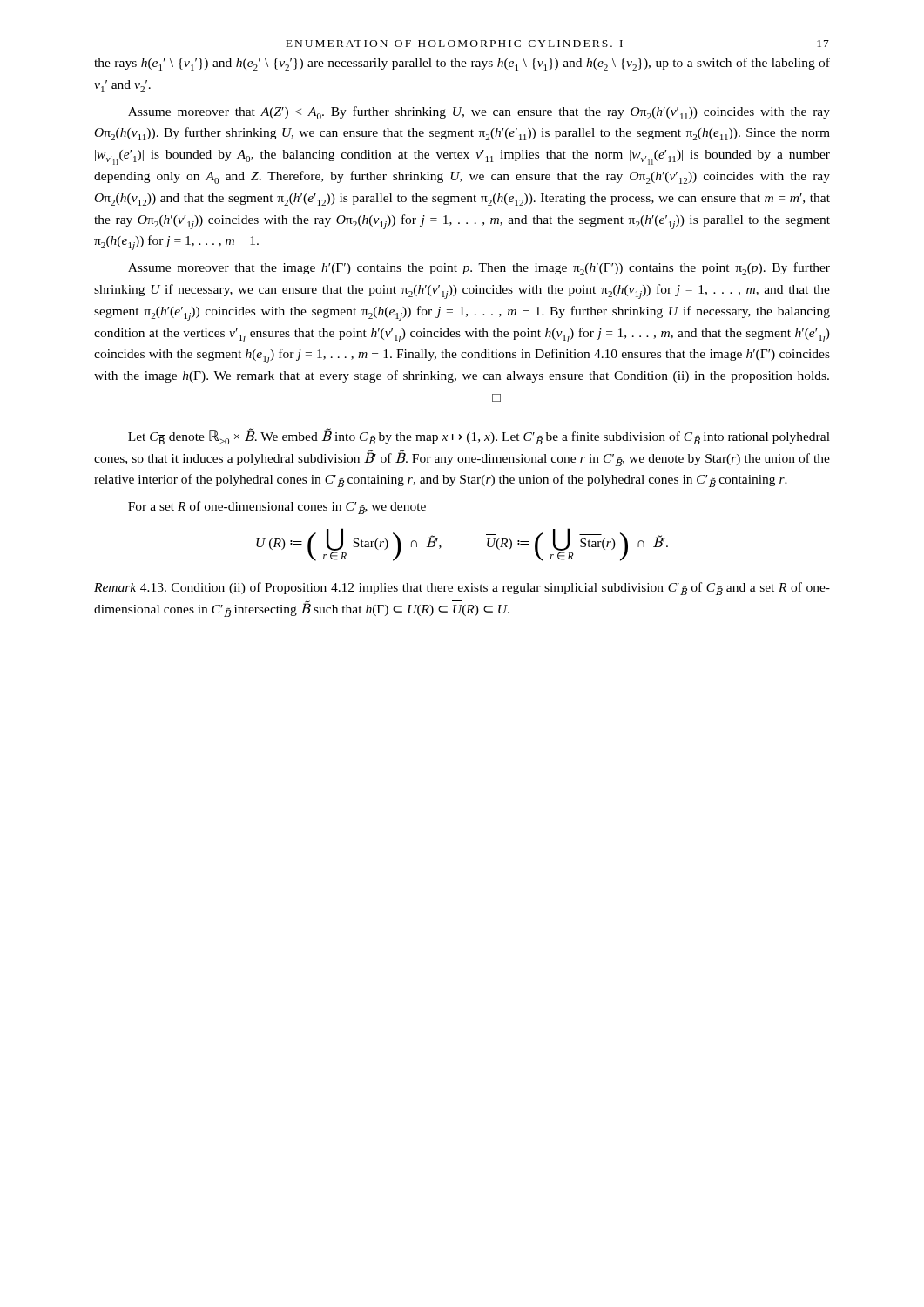Point to the text block starting "Assume moreover that A(Z′) <"
The height and width of the screenshot is (1307, 924).
(x=462, y=176)
